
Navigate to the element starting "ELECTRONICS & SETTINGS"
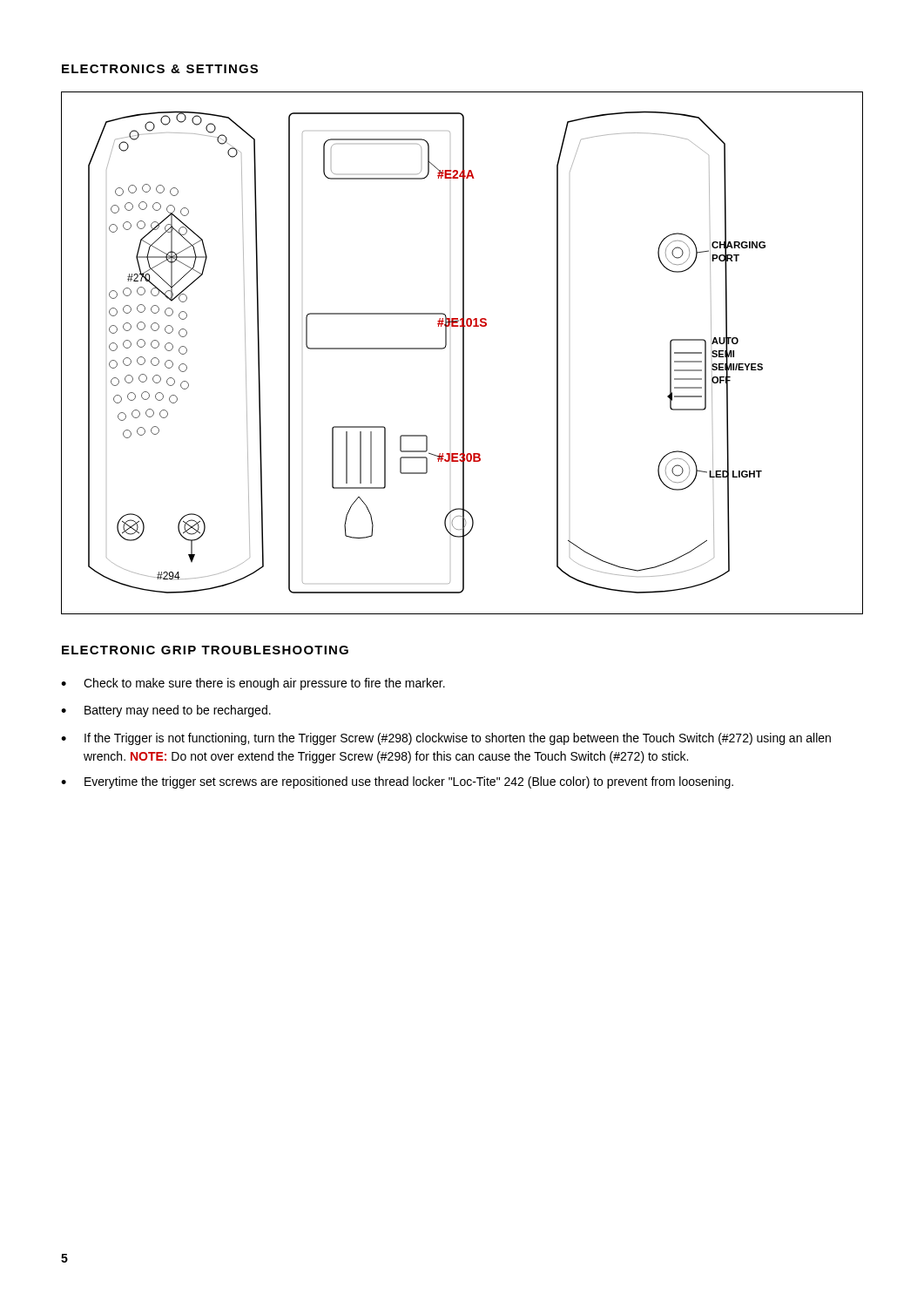(160, 68)
